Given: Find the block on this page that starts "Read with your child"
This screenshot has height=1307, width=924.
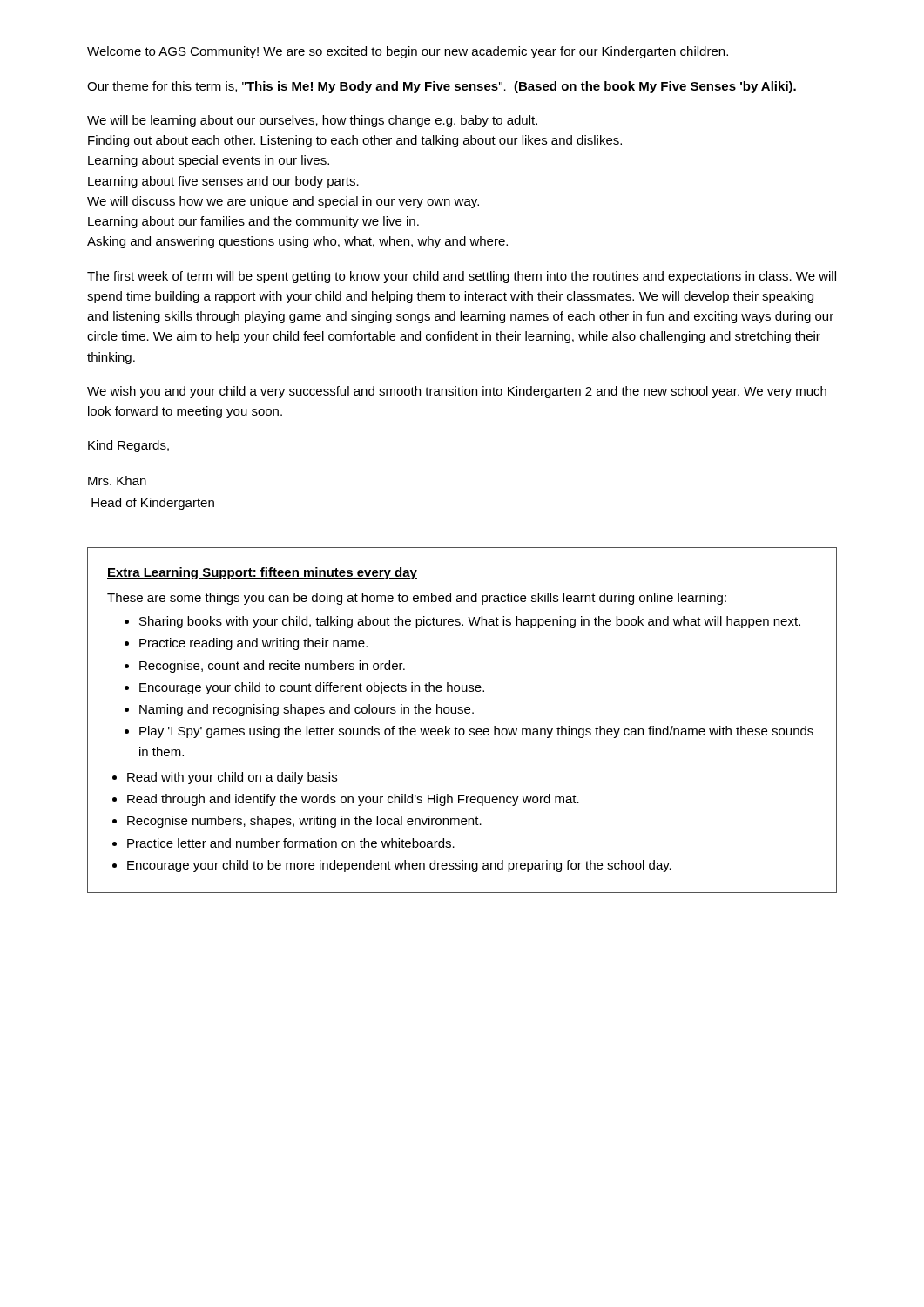Looking at the screenshot, I should 232,777.
